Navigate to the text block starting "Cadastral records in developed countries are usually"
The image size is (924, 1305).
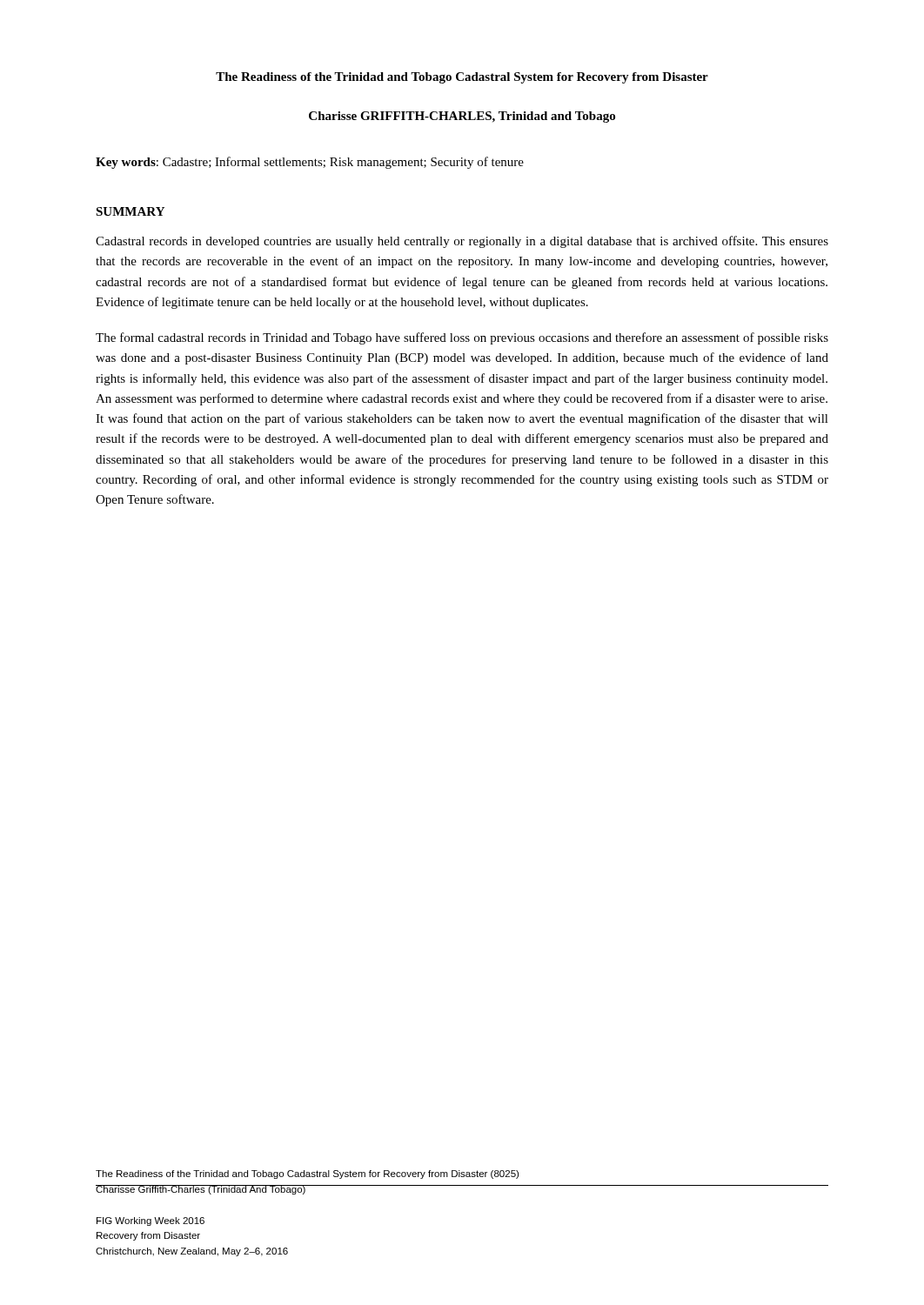coord(462,271)
